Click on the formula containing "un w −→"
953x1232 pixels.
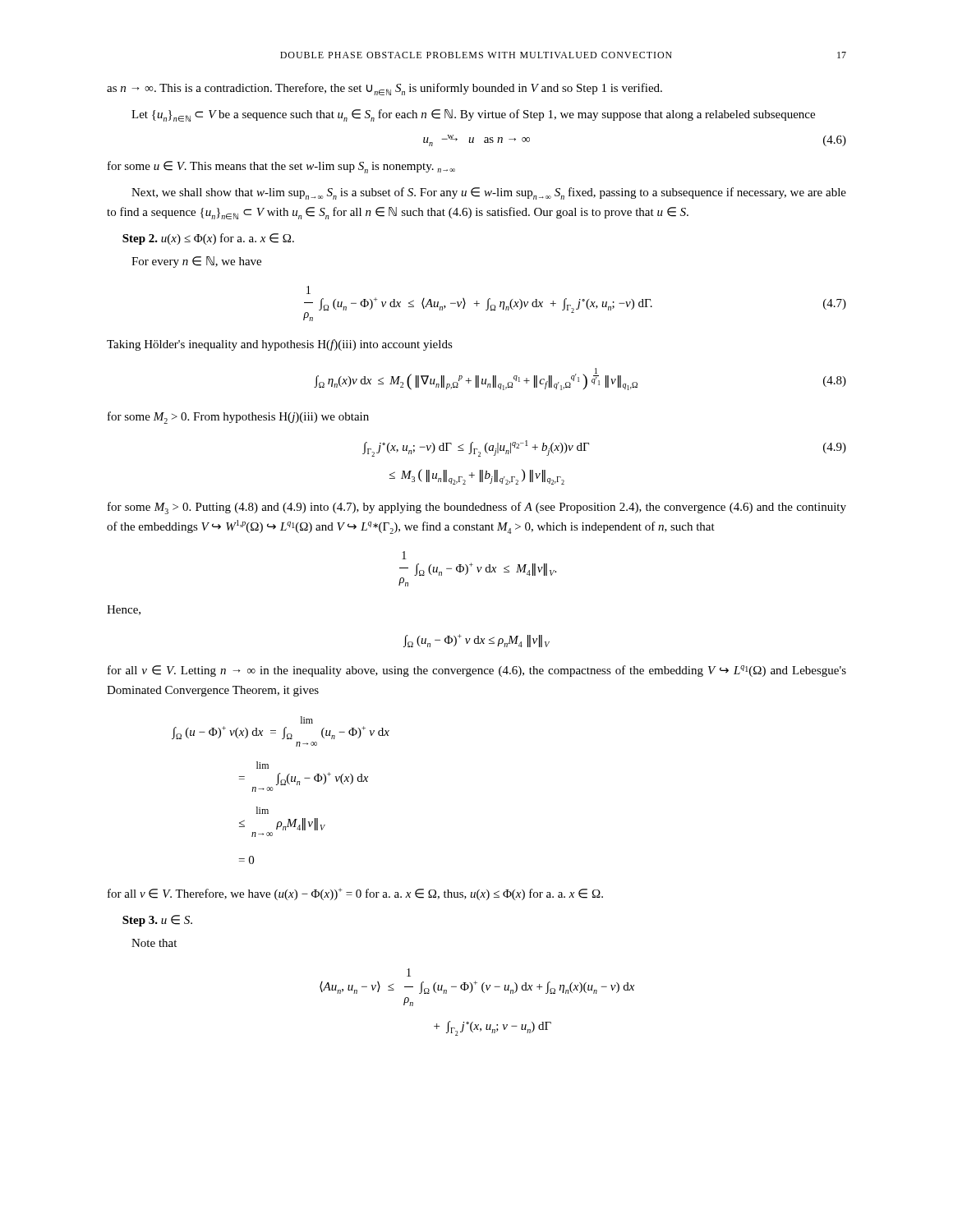click(x=470, y=140)
